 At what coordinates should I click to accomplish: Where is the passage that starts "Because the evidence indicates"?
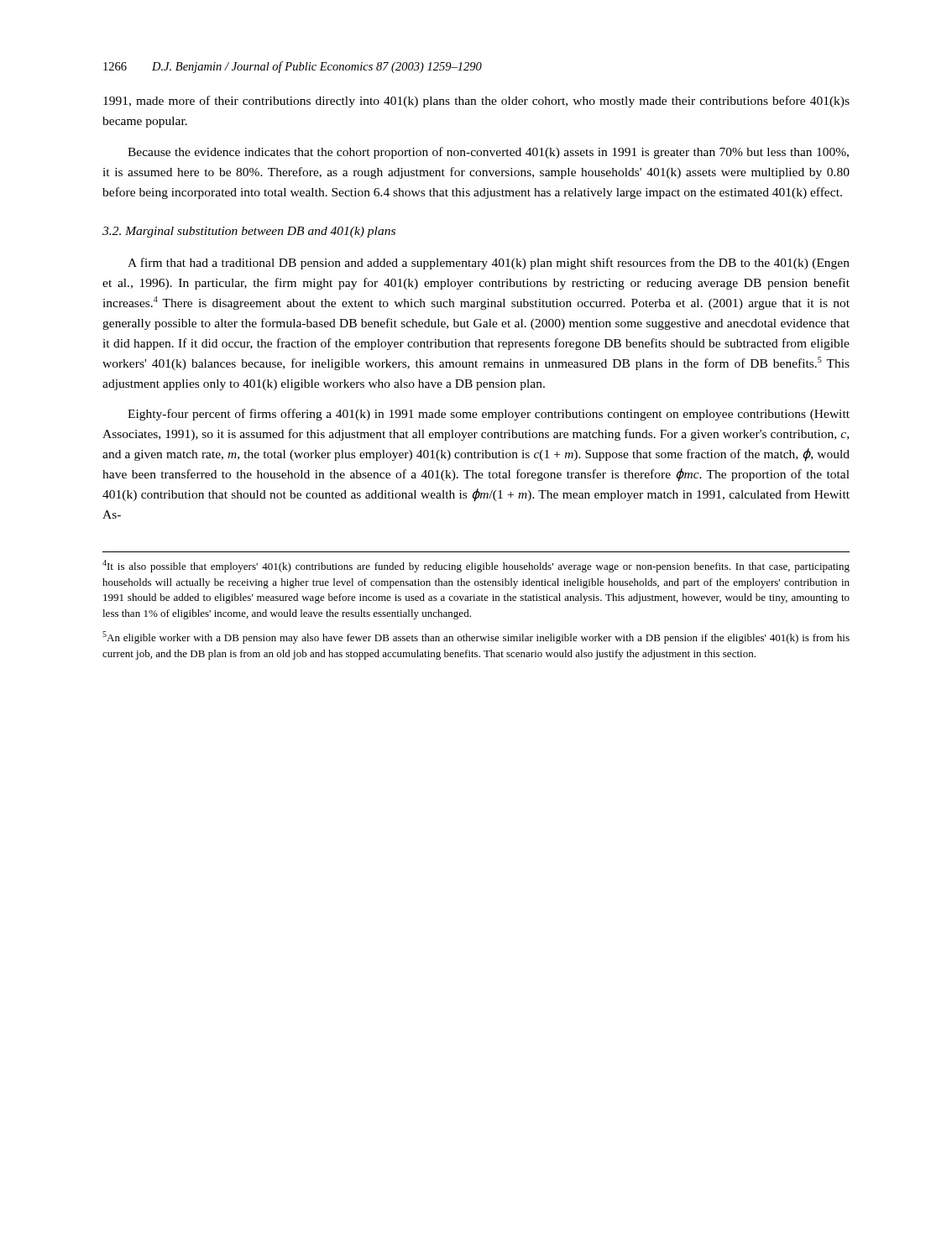[476, 172]
